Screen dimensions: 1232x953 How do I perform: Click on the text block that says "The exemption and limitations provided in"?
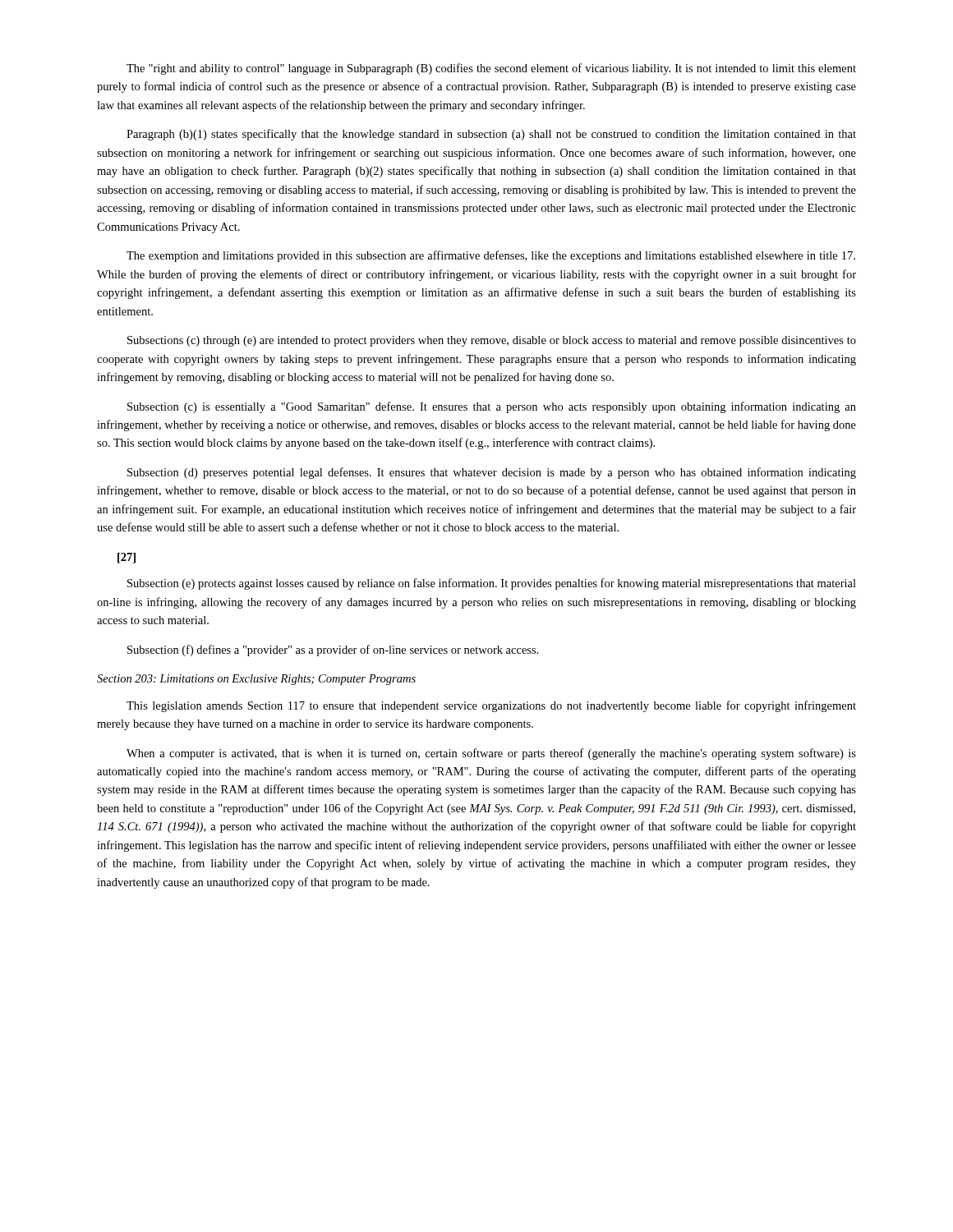[476, 283]
